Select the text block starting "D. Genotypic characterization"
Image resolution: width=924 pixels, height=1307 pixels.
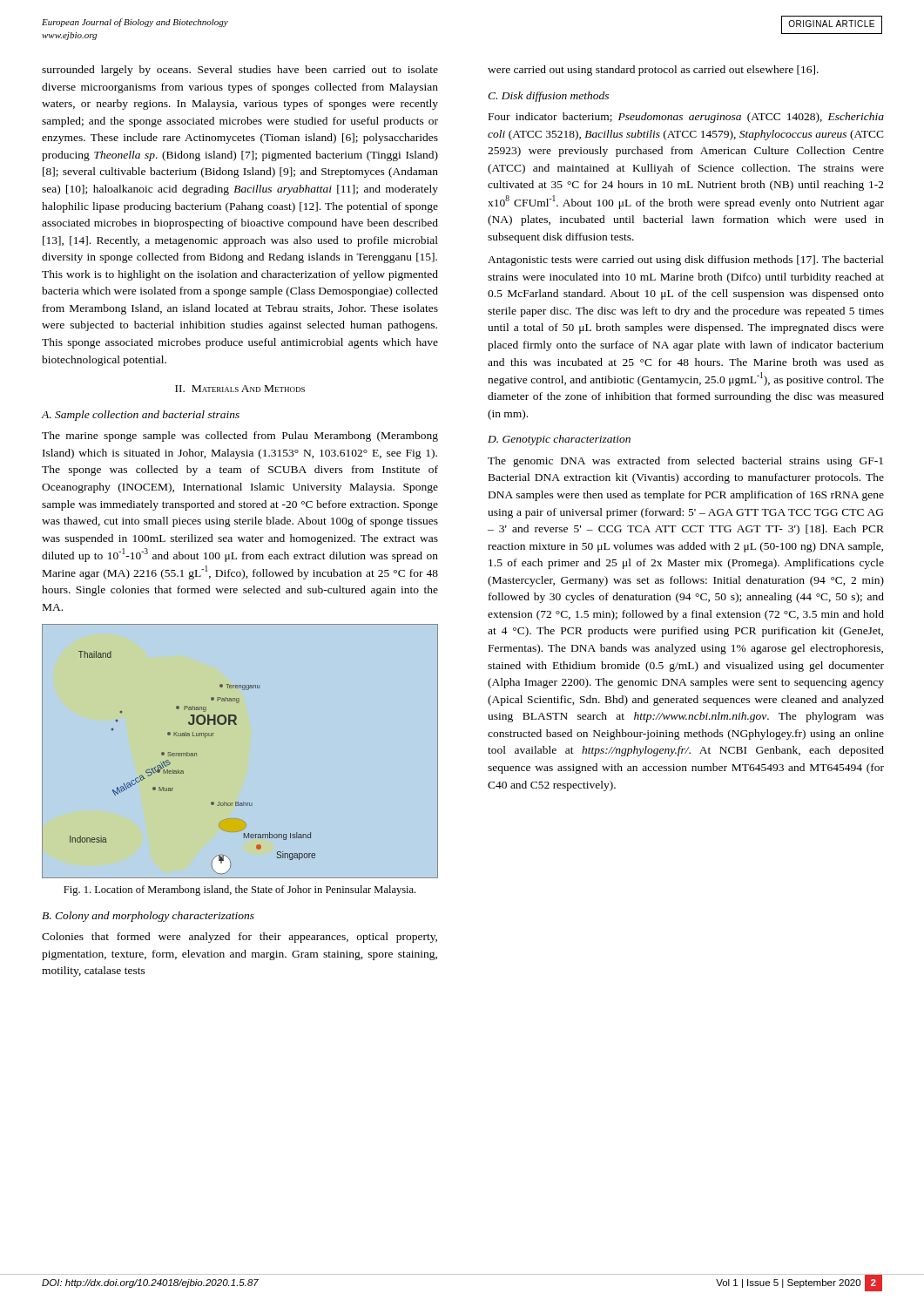pyautogui.click(x=559, y=440)
